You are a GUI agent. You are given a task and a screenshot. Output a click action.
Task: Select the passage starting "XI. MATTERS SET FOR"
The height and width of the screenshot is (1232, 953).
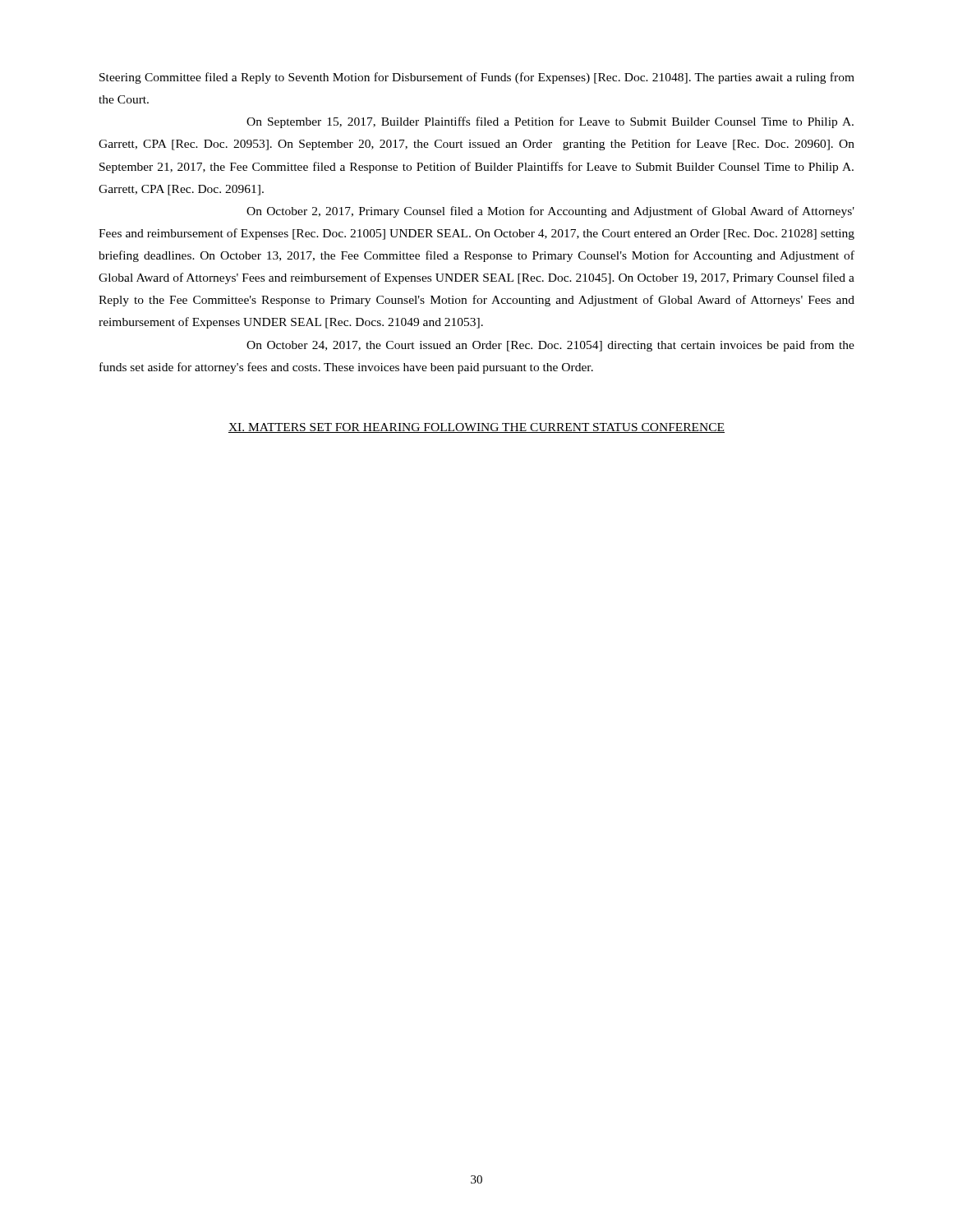[x=476, y=427]
